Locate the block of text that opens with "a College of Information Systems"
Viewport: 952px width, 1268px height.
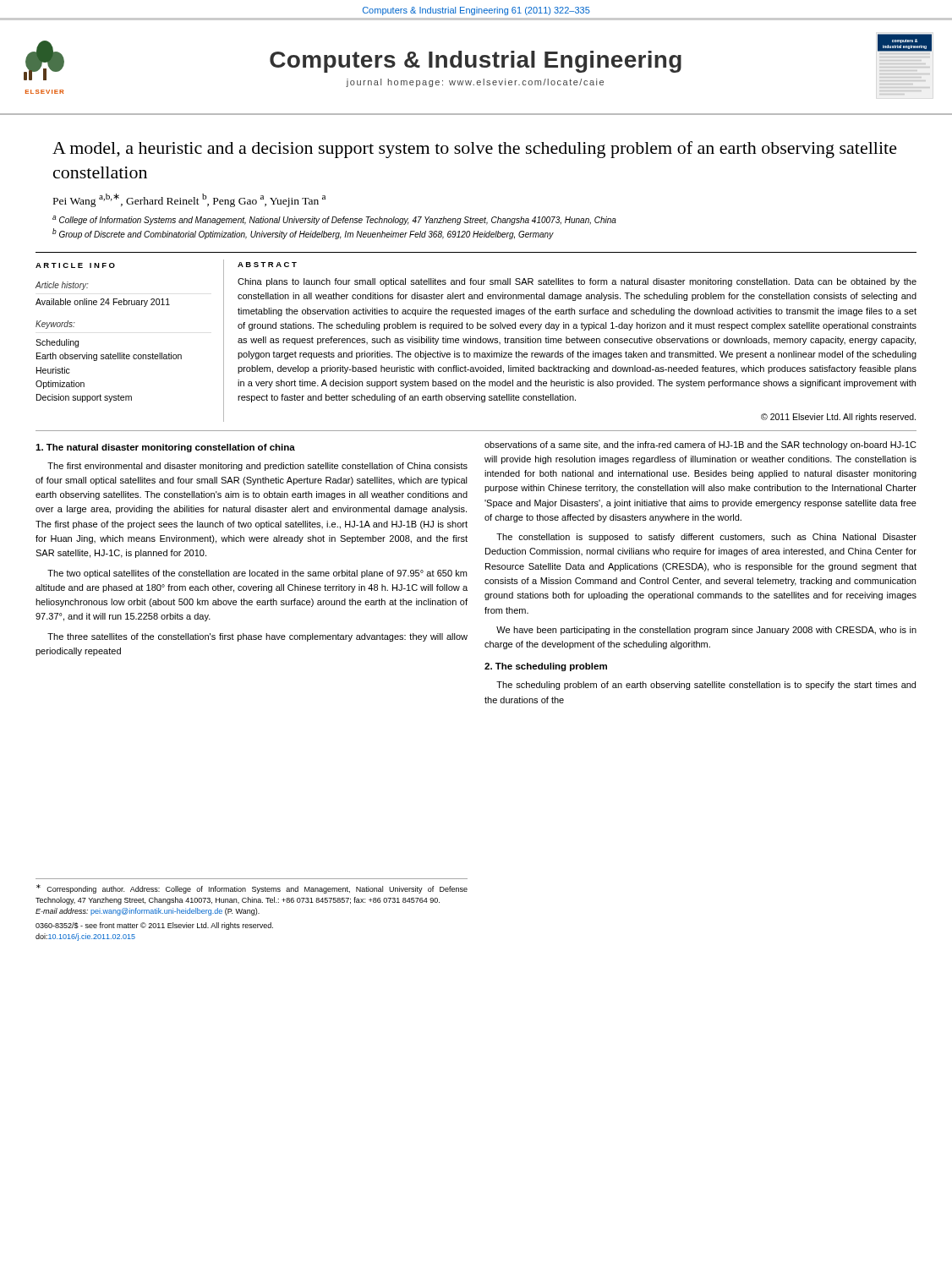[334, 226]
